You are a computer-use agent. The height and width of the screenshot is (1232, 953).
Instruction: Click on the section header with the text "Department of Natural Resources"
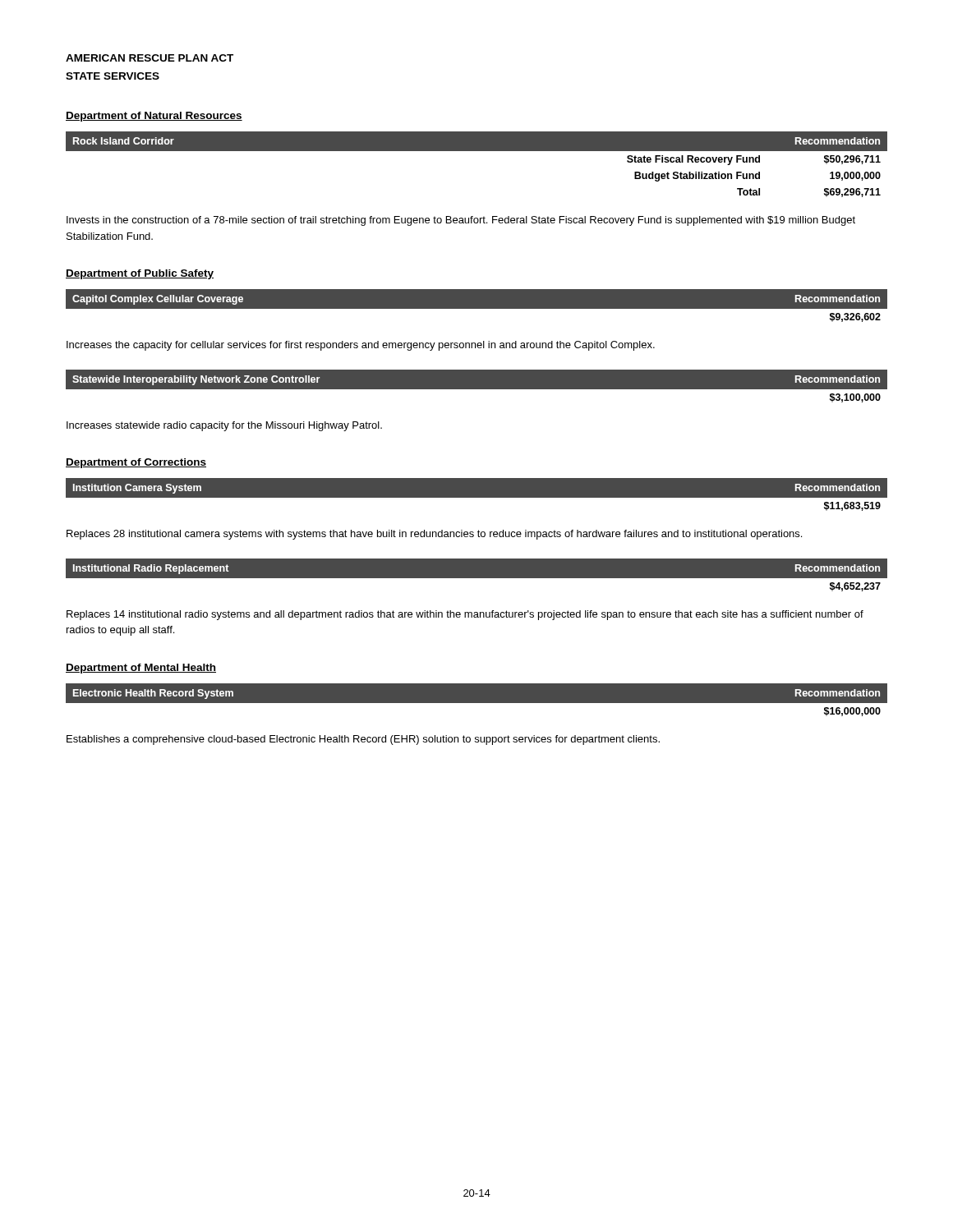[x=154, y=116]
